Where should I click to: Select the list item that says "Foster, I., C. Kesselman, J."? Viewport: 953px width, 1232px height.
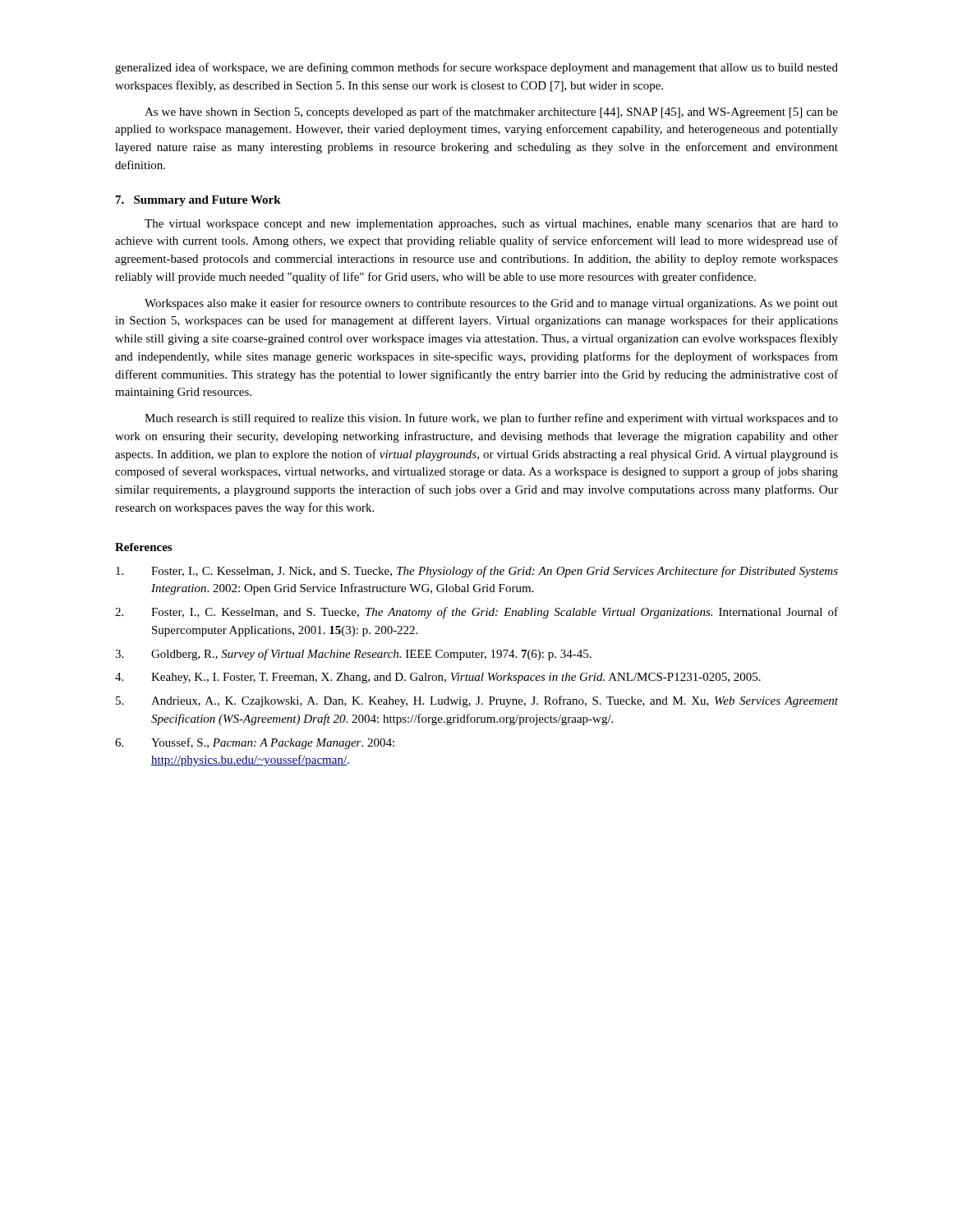point(476,580)
